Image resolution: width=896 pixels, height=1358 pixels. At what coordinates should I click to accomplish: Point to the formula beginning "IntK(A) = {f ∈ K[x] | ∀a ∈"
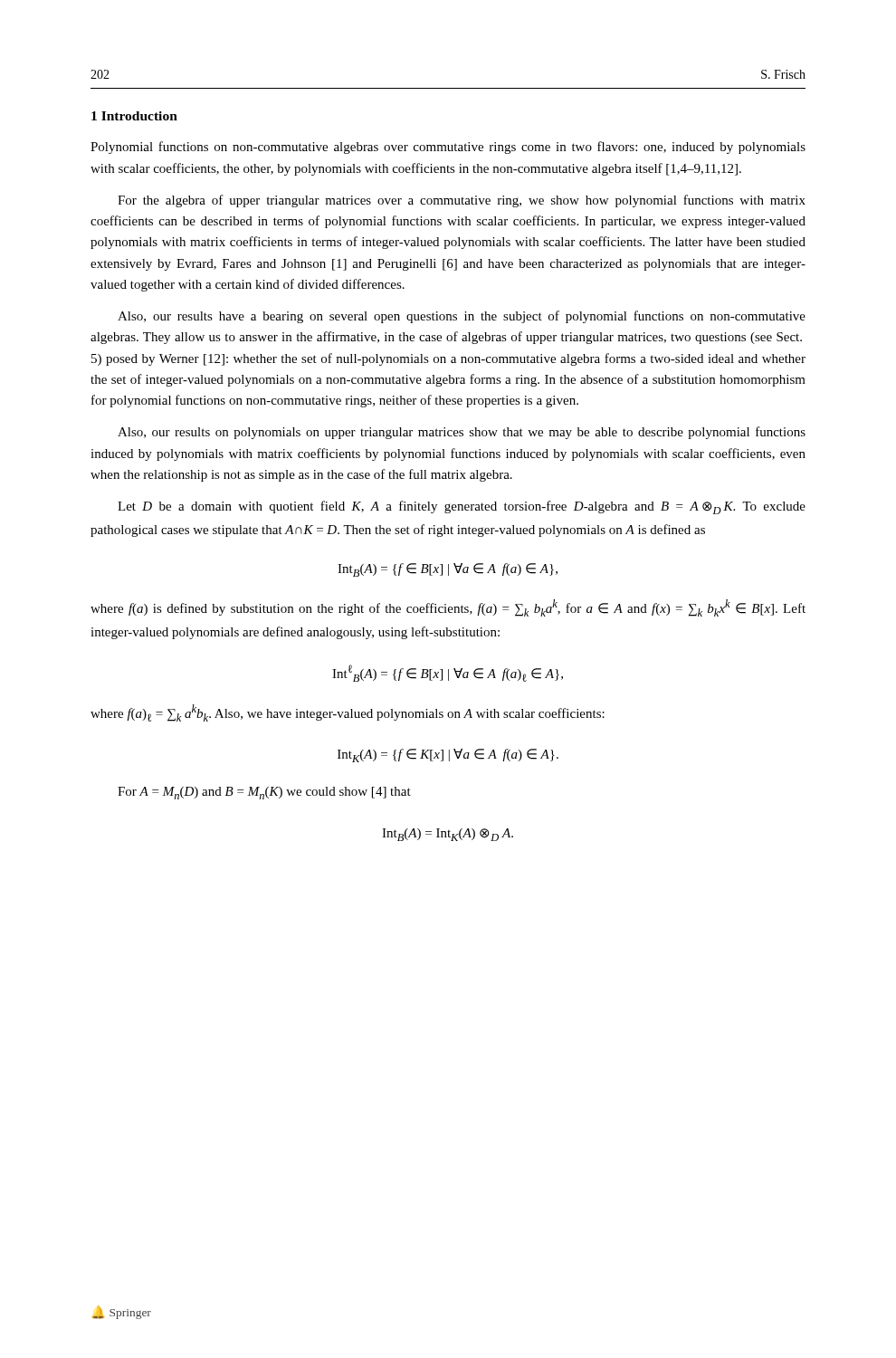tap(448, 756)
